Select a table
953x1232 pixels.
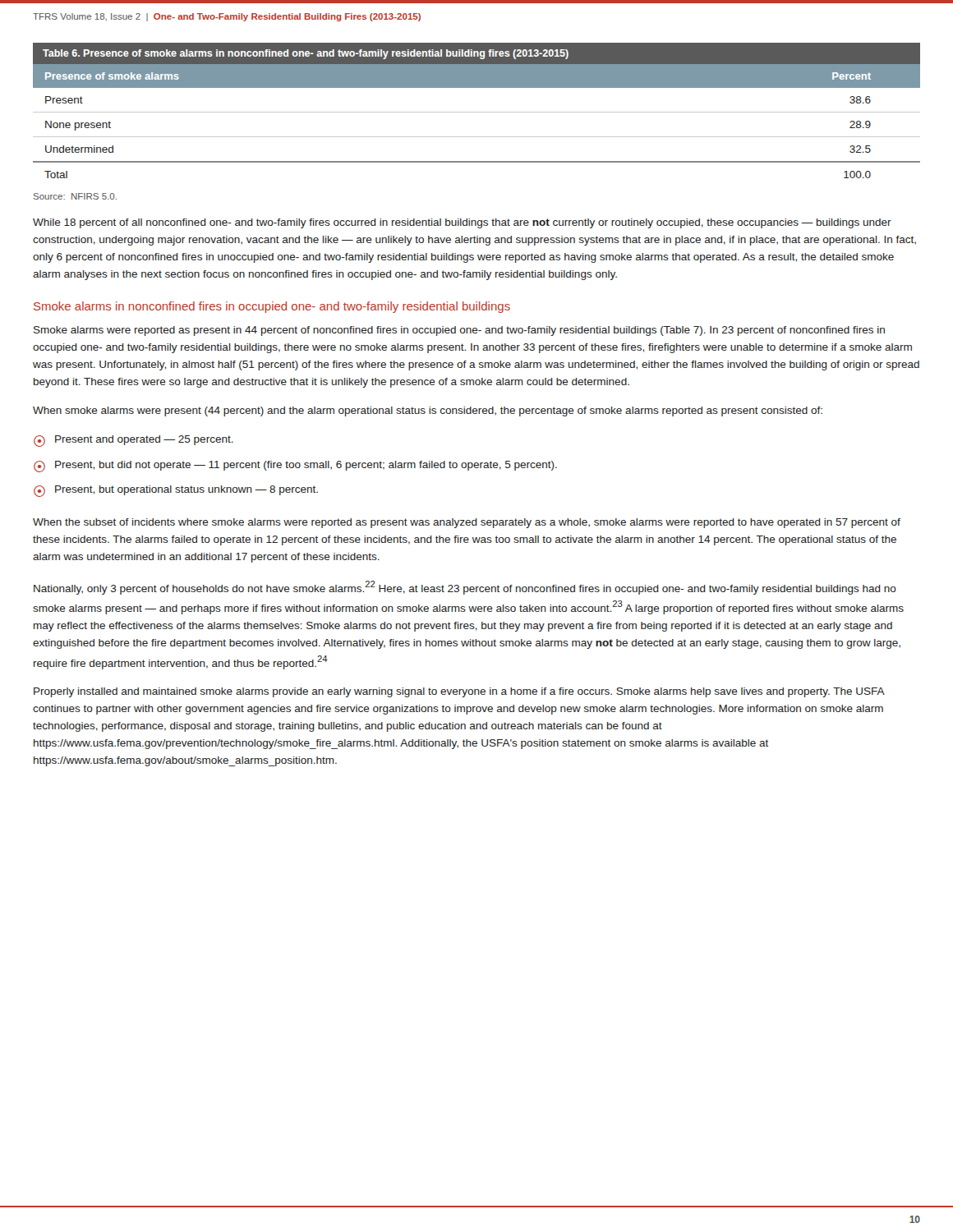pyautogui.click(x=476, y=115)
